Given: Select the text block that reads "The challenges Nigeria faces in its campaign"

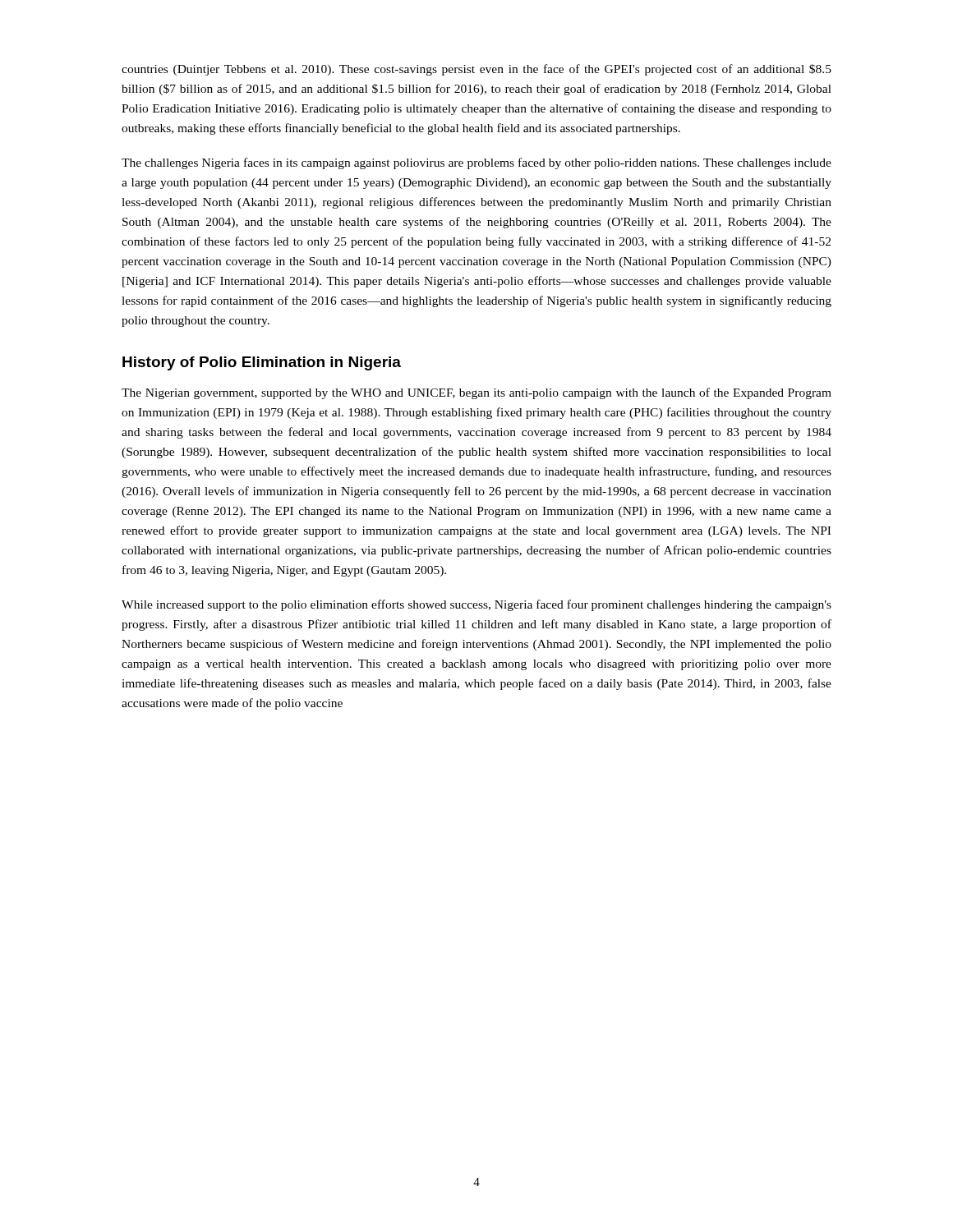Looking at the screenshot, I should (x=476, y=241).
